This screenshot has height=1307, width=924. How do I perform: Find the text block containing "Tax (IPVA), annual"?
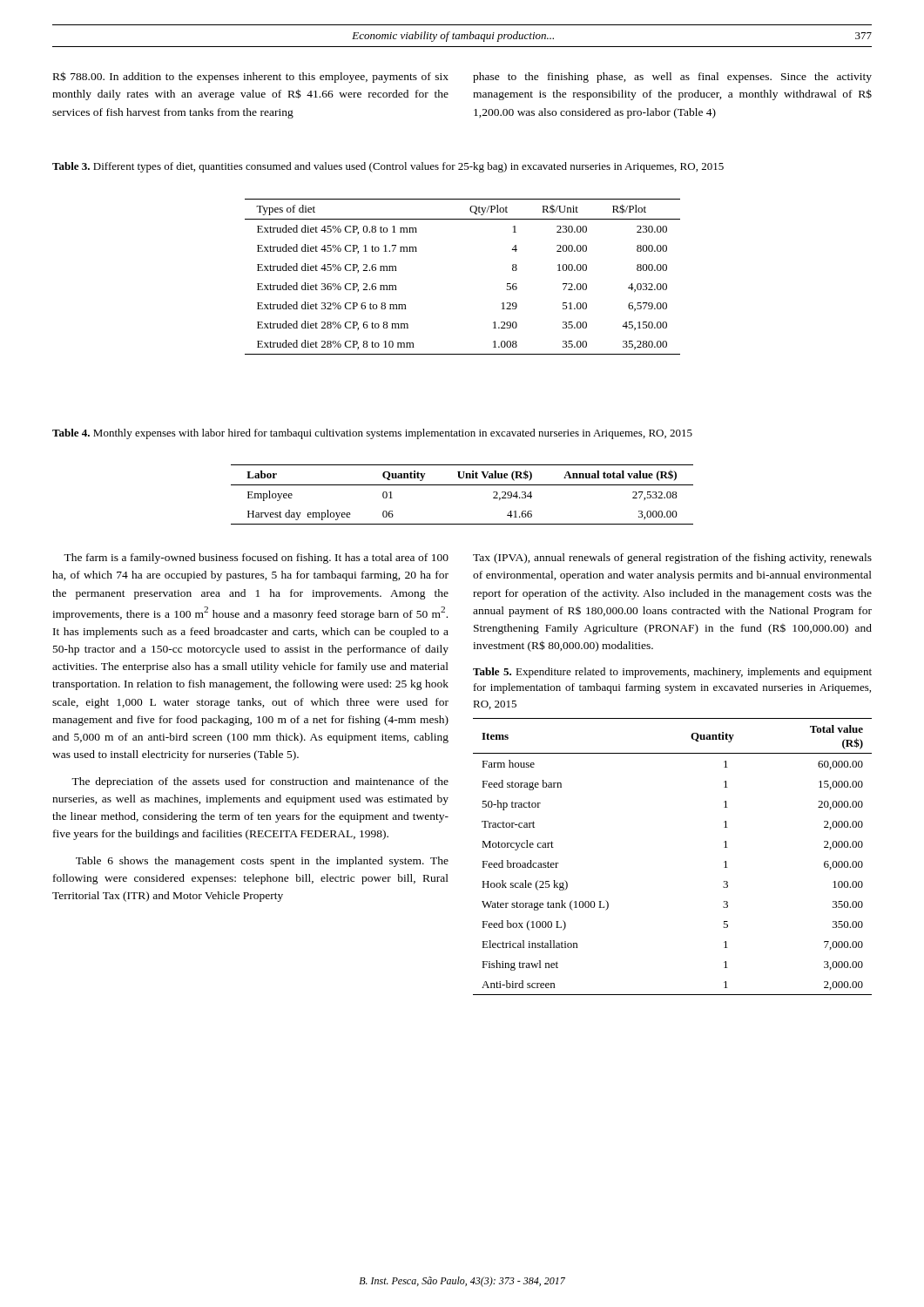click(672, 601)
